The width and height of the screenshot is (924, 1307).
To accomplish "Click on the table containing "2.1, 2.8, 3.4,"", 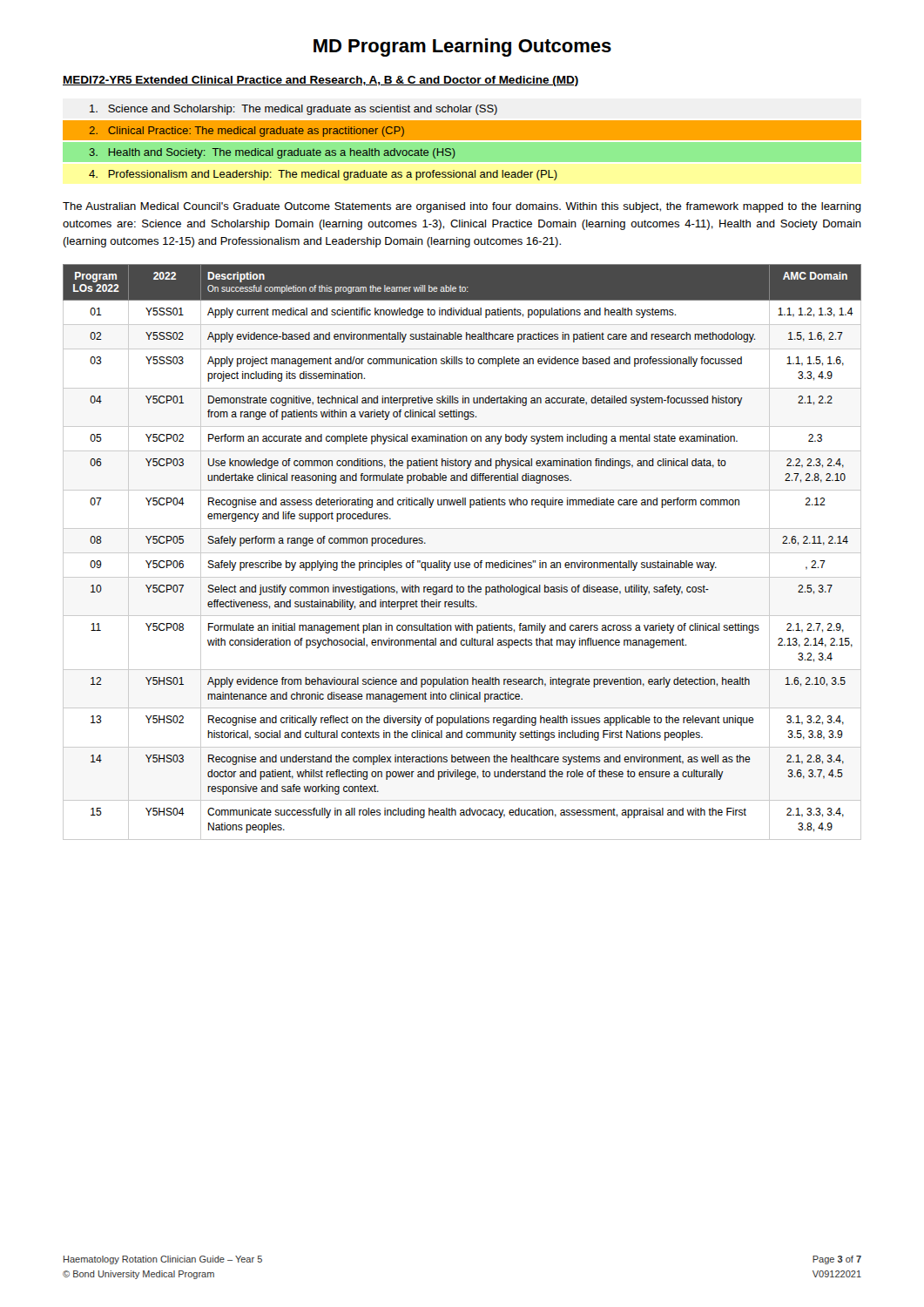I will click(462, 552).
